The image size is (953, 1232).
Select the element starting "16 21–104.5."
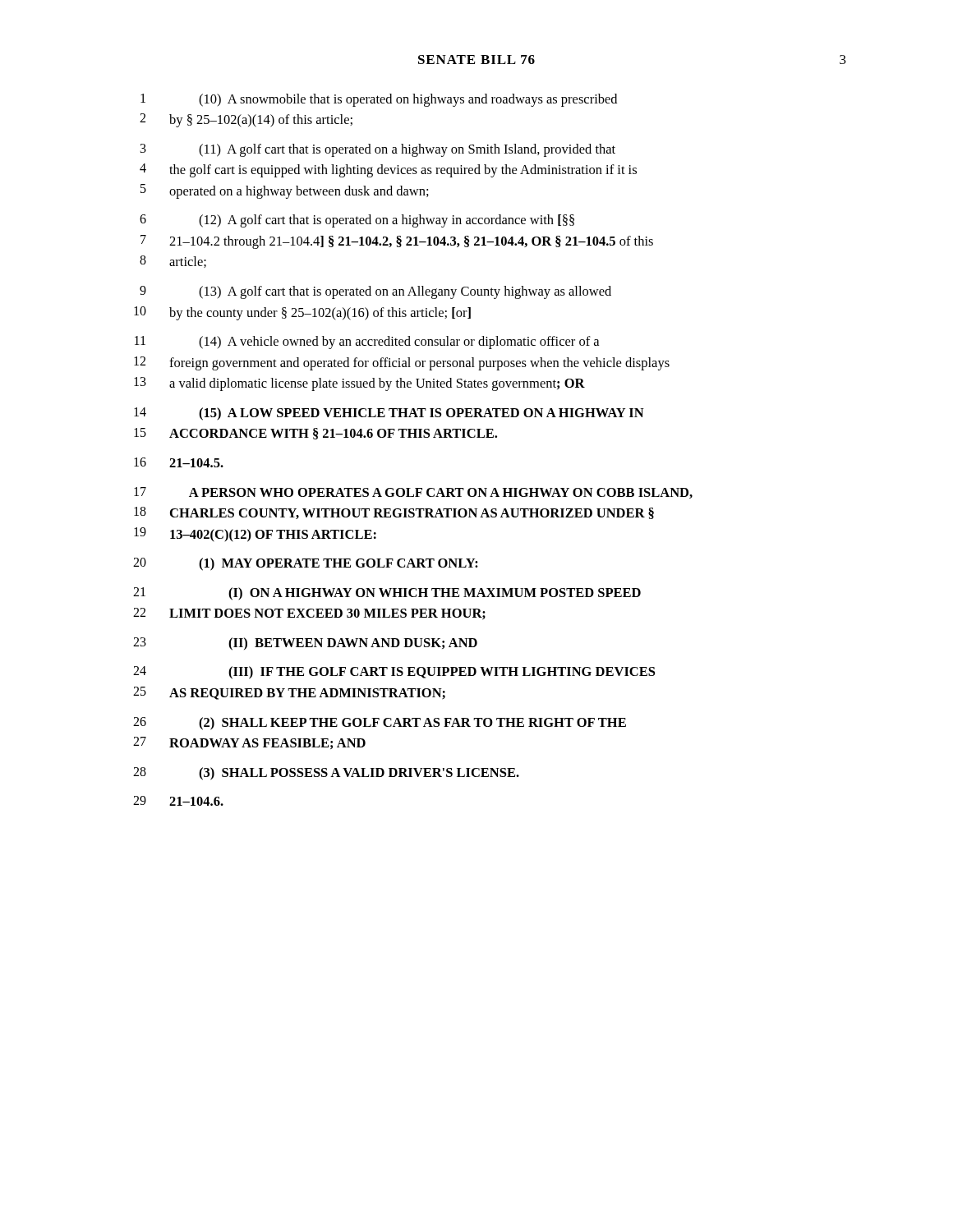coord(179,462)
